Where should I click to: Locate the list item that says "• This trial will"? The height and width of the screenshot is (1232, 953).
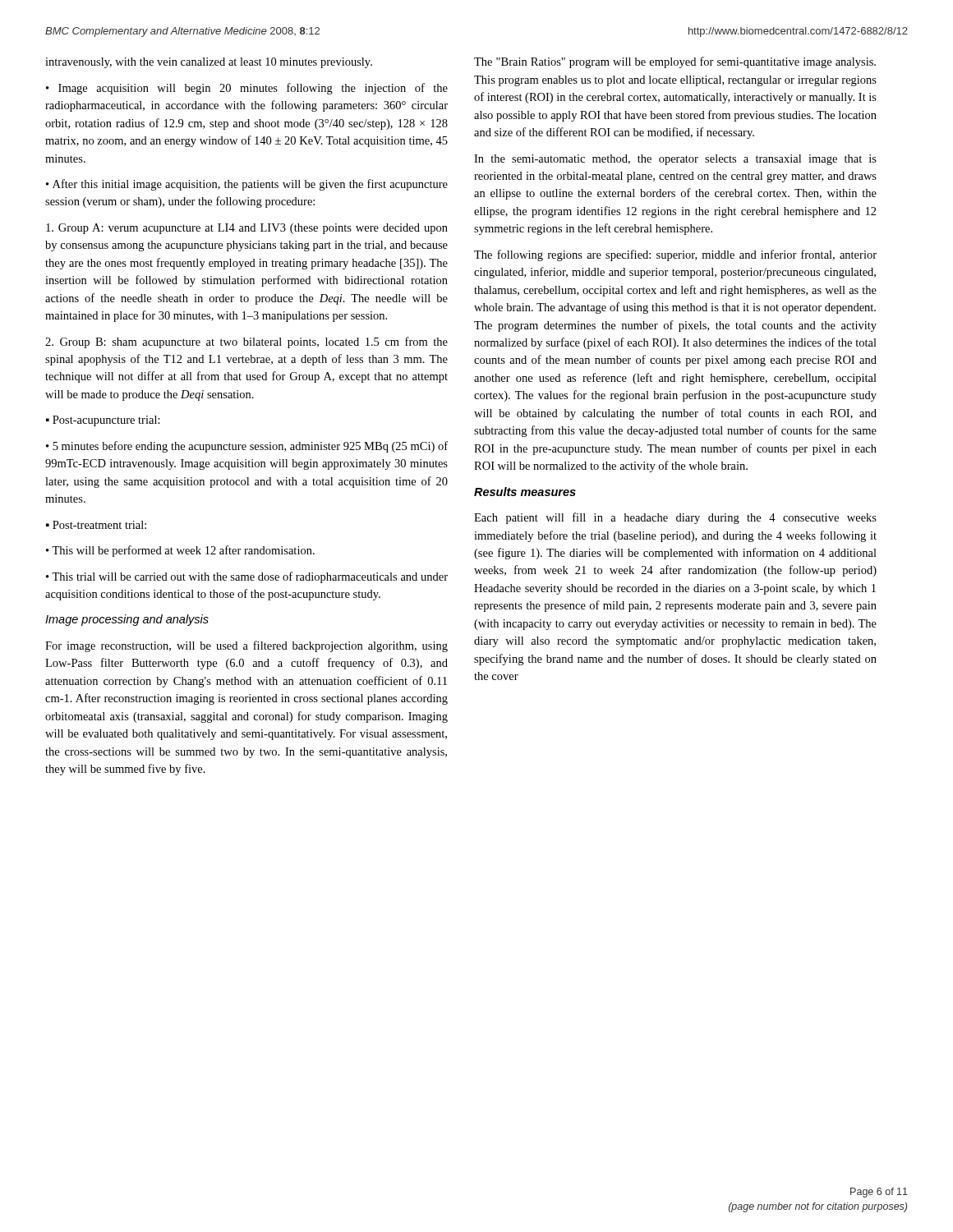click(x=246, y=586)
